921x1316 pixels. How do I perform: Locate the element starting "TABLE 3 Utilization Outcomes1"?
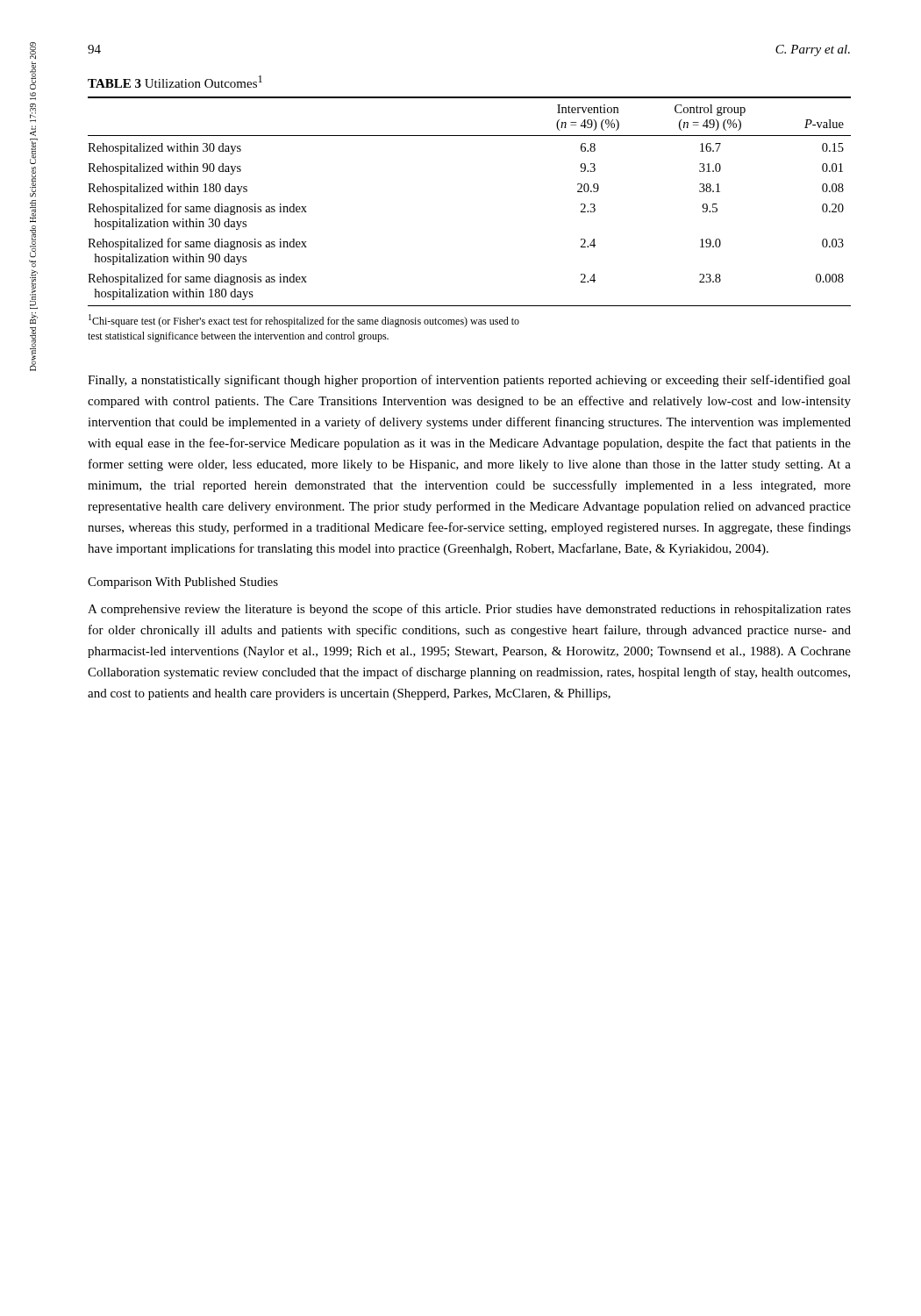[175, 82]
